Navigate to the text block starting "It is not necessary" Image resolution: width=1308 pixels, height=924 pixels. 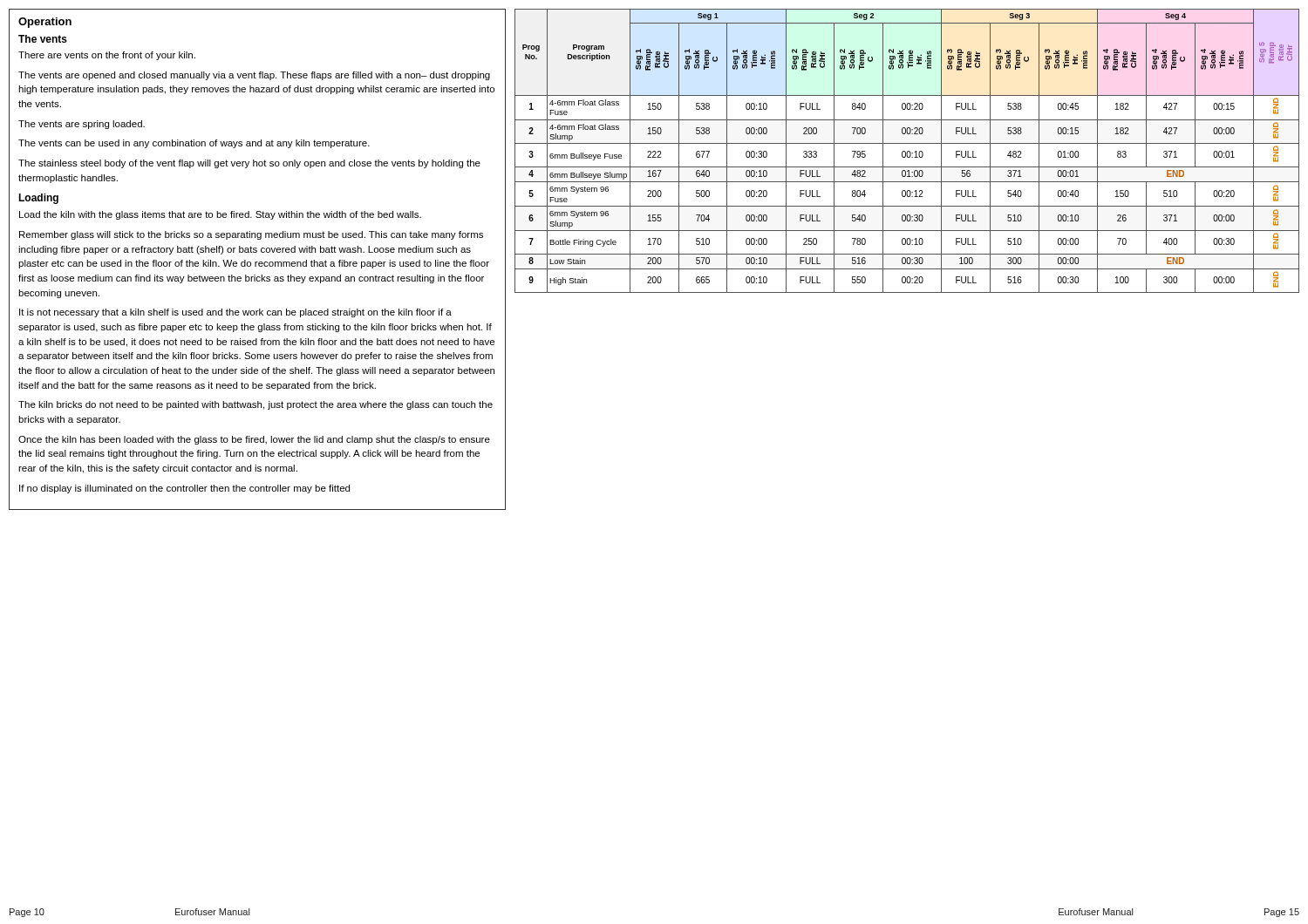(257, 349)
